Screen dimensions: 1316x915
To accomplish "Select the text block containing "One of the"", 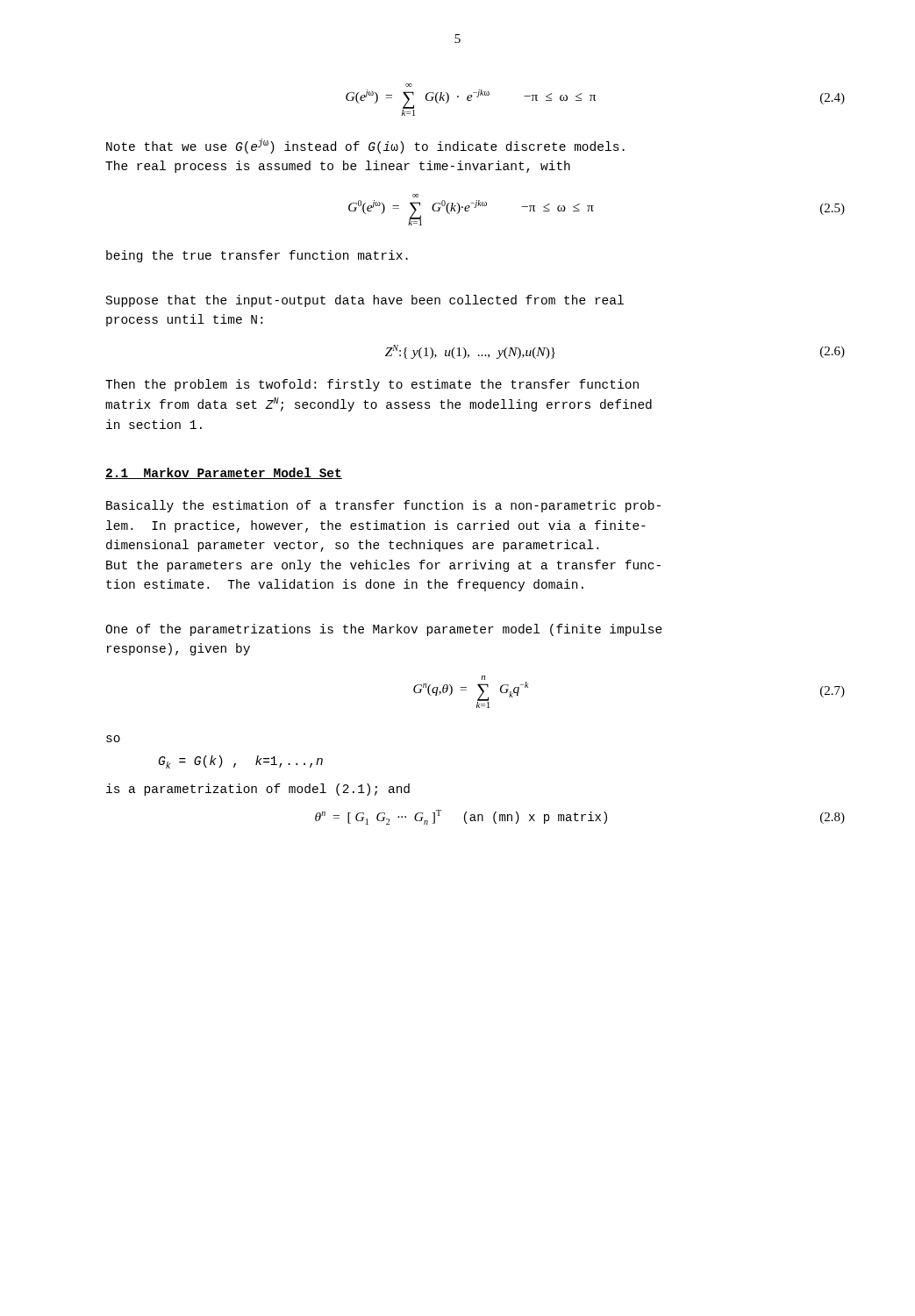I will click(x=384, y=639).
